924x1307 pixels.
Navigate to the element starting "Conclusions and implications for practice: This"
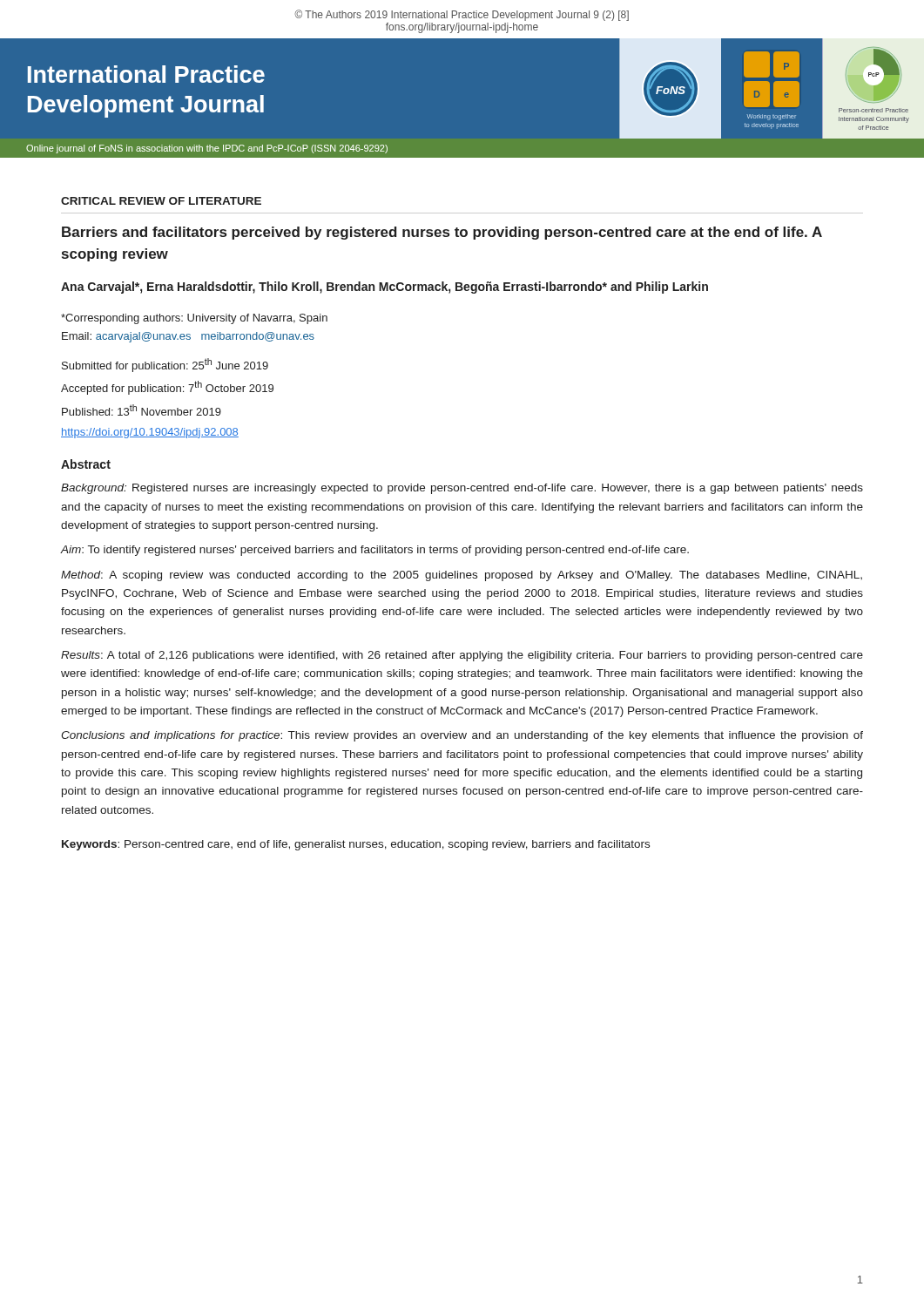tap(462, 772)
